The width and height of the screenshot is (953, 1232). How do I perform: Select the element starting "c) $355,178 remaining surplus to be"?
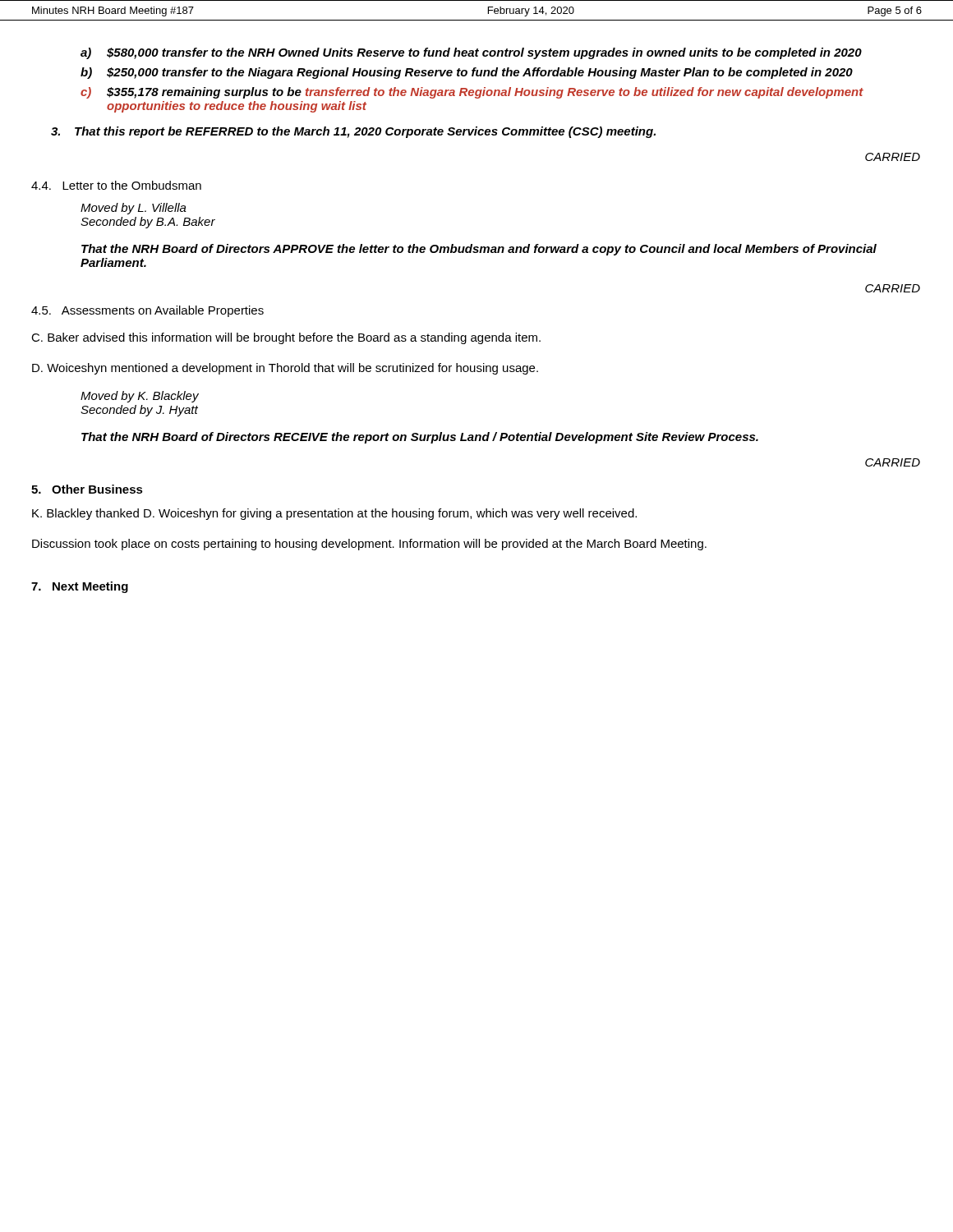coord(501,99)
